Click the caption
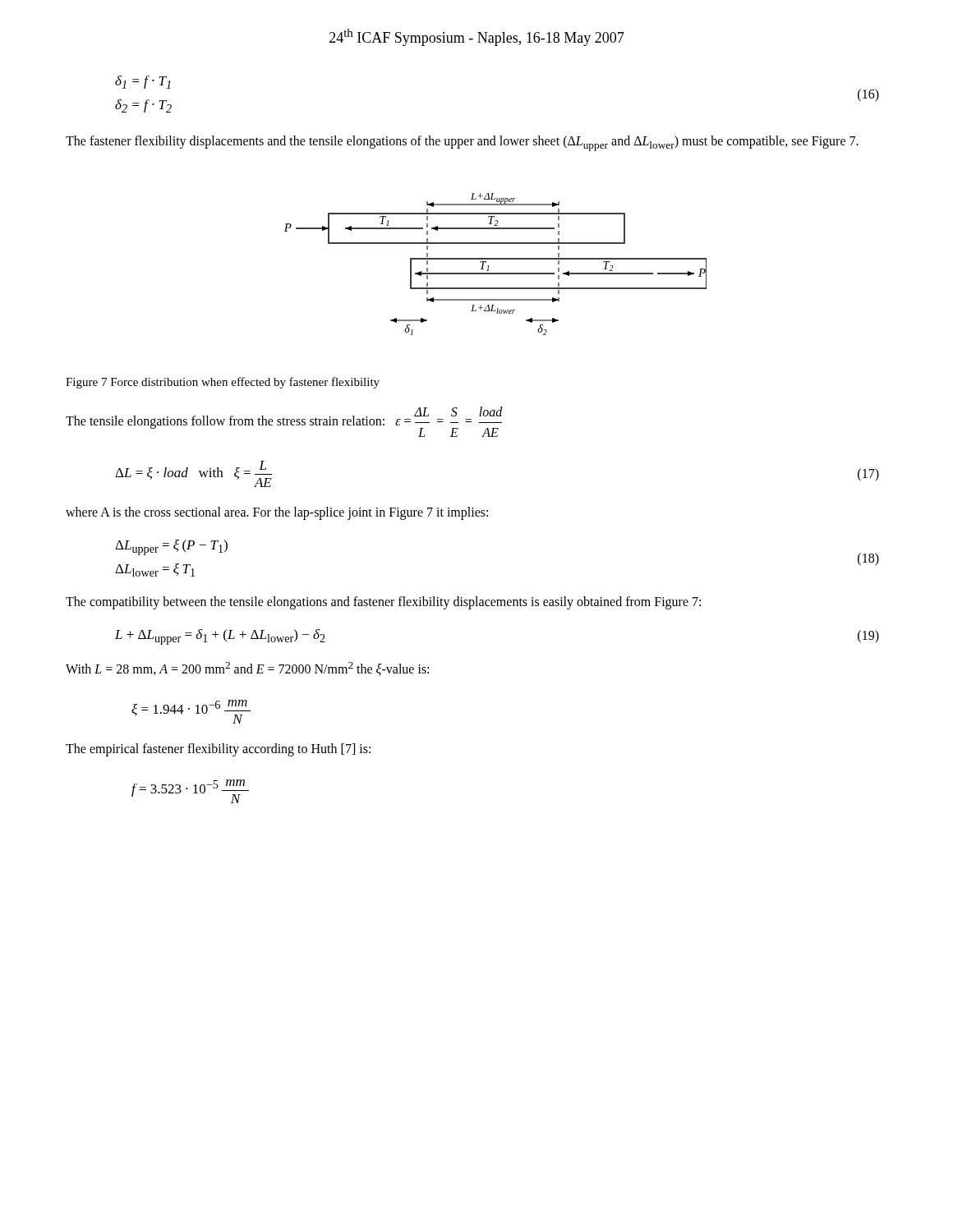Screen dimensions: 1232x953 click(223, 382)
